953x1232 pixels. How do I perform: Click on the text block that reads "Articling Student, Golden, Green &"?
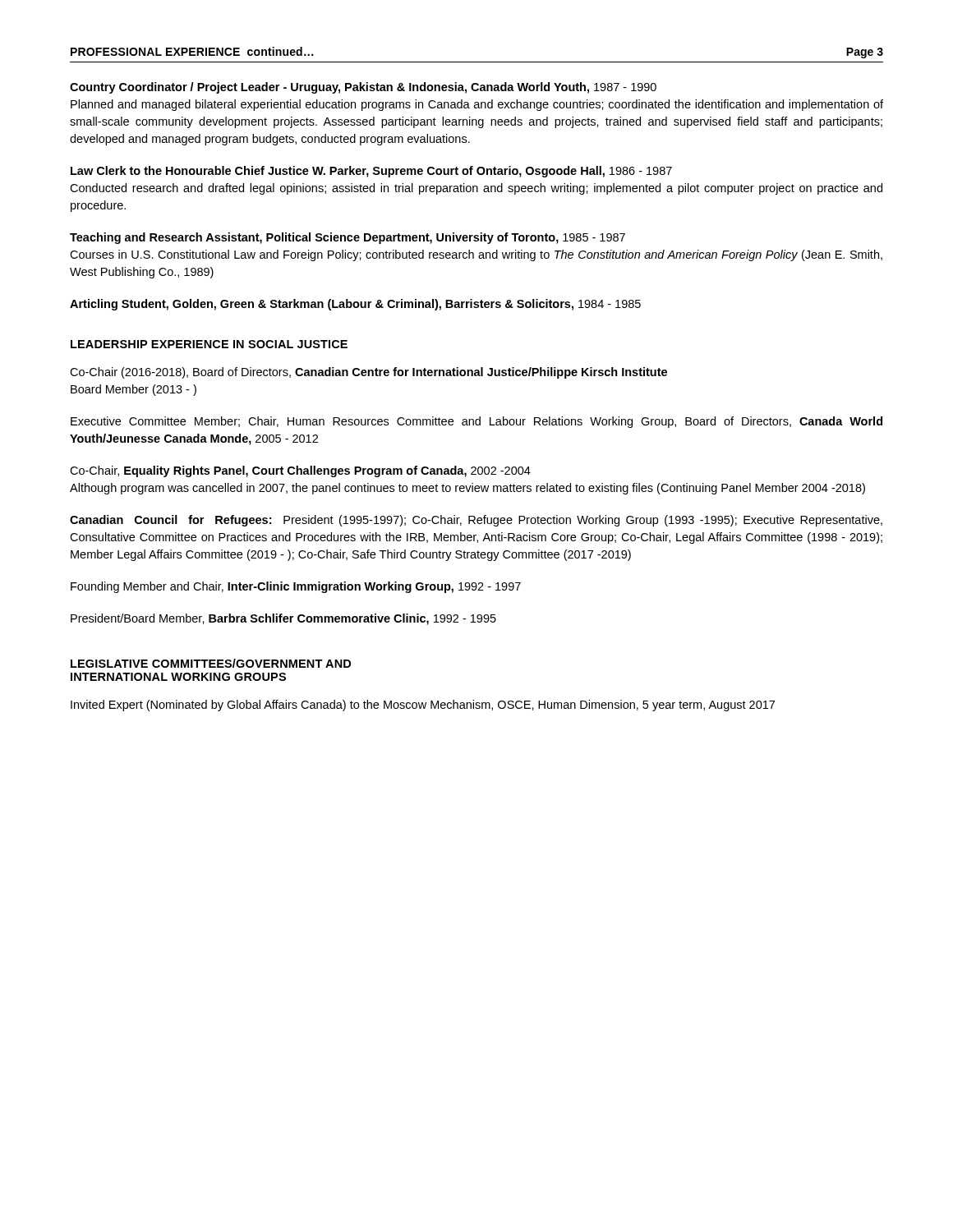tap(356, 304)
